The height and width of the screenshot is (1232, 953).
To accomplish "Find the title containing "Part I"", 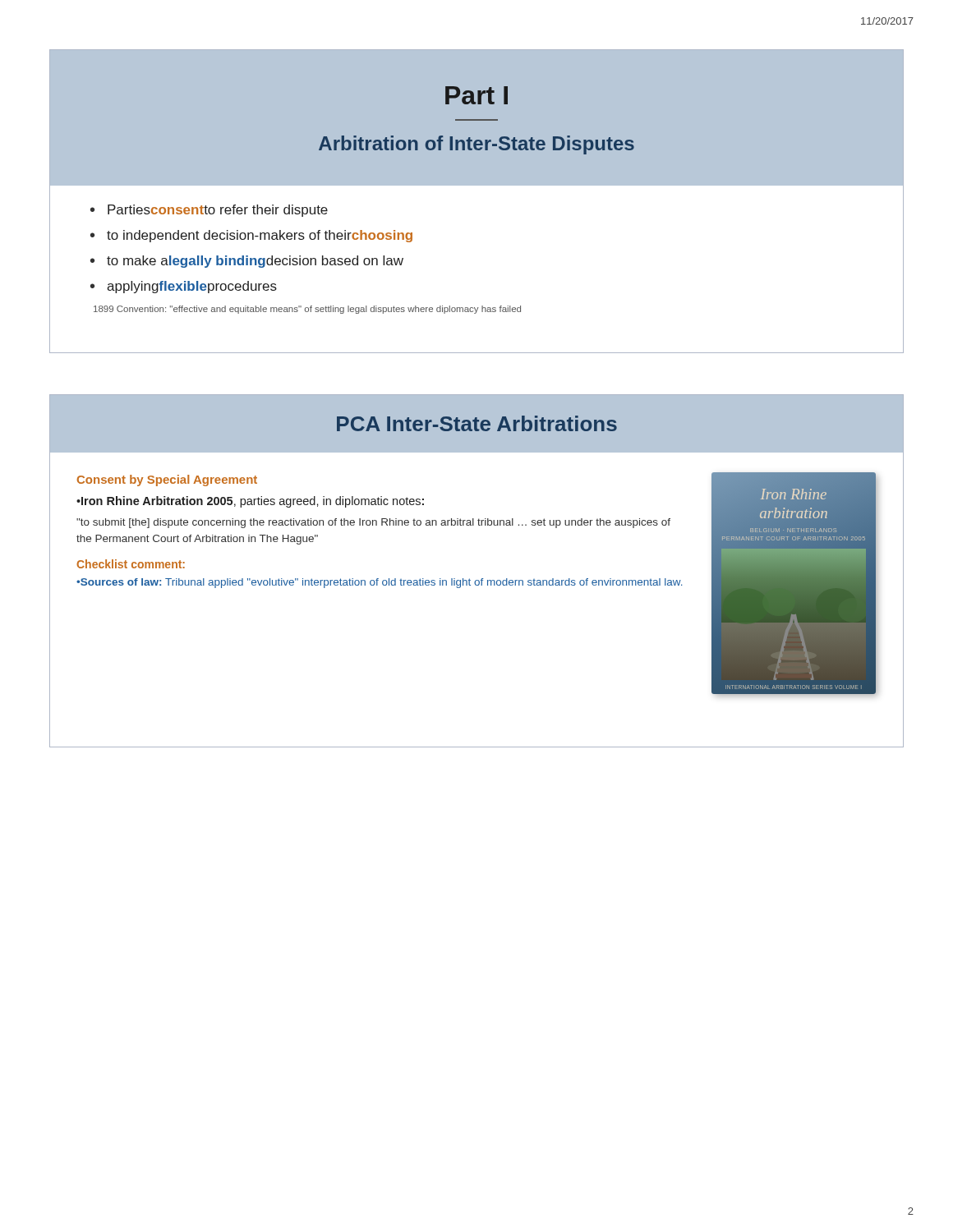I will click(x=476, y=95).
